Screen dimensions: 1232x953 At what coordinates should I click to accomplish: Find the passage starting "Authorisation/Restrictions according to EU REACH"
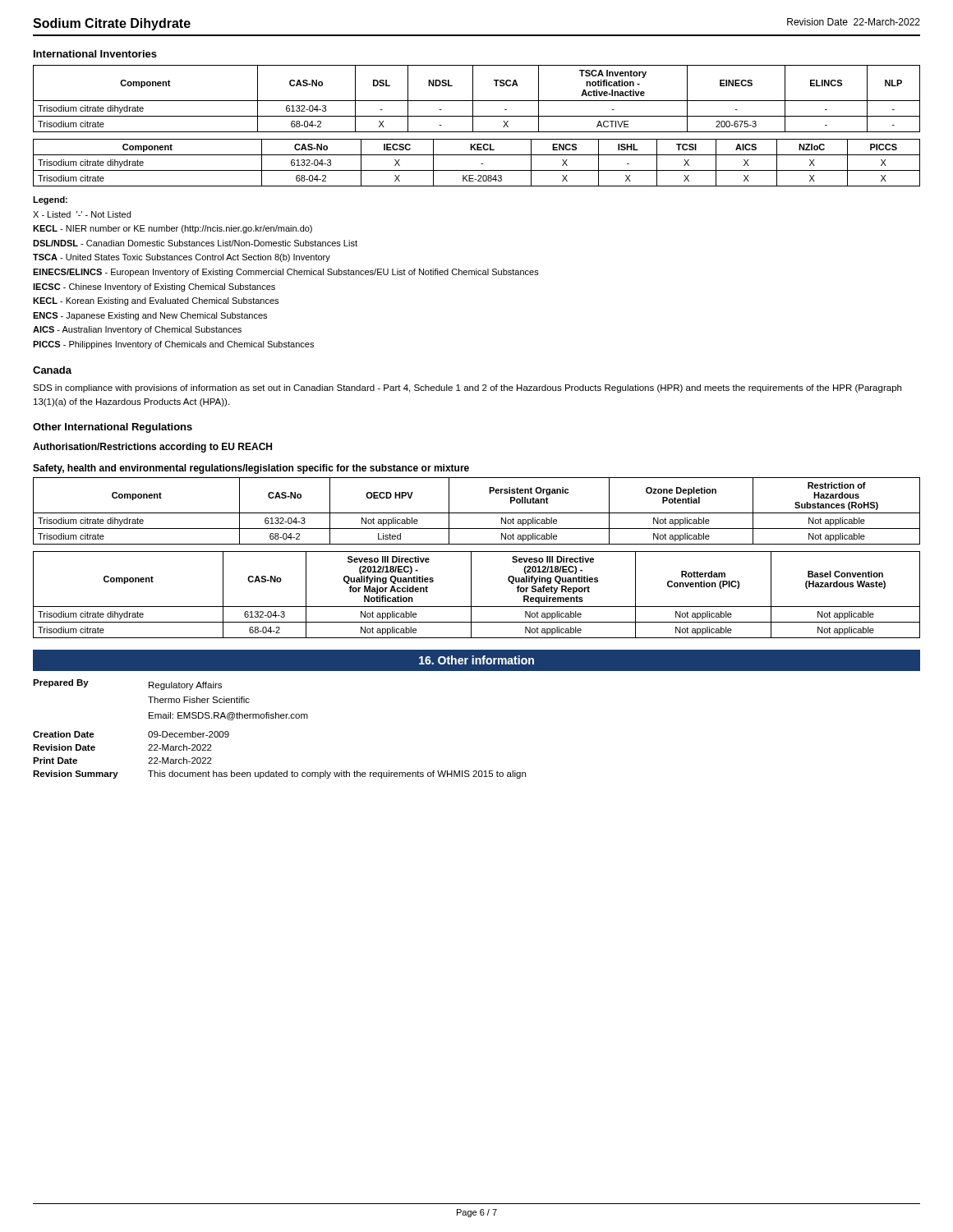[x=153, y=447]
